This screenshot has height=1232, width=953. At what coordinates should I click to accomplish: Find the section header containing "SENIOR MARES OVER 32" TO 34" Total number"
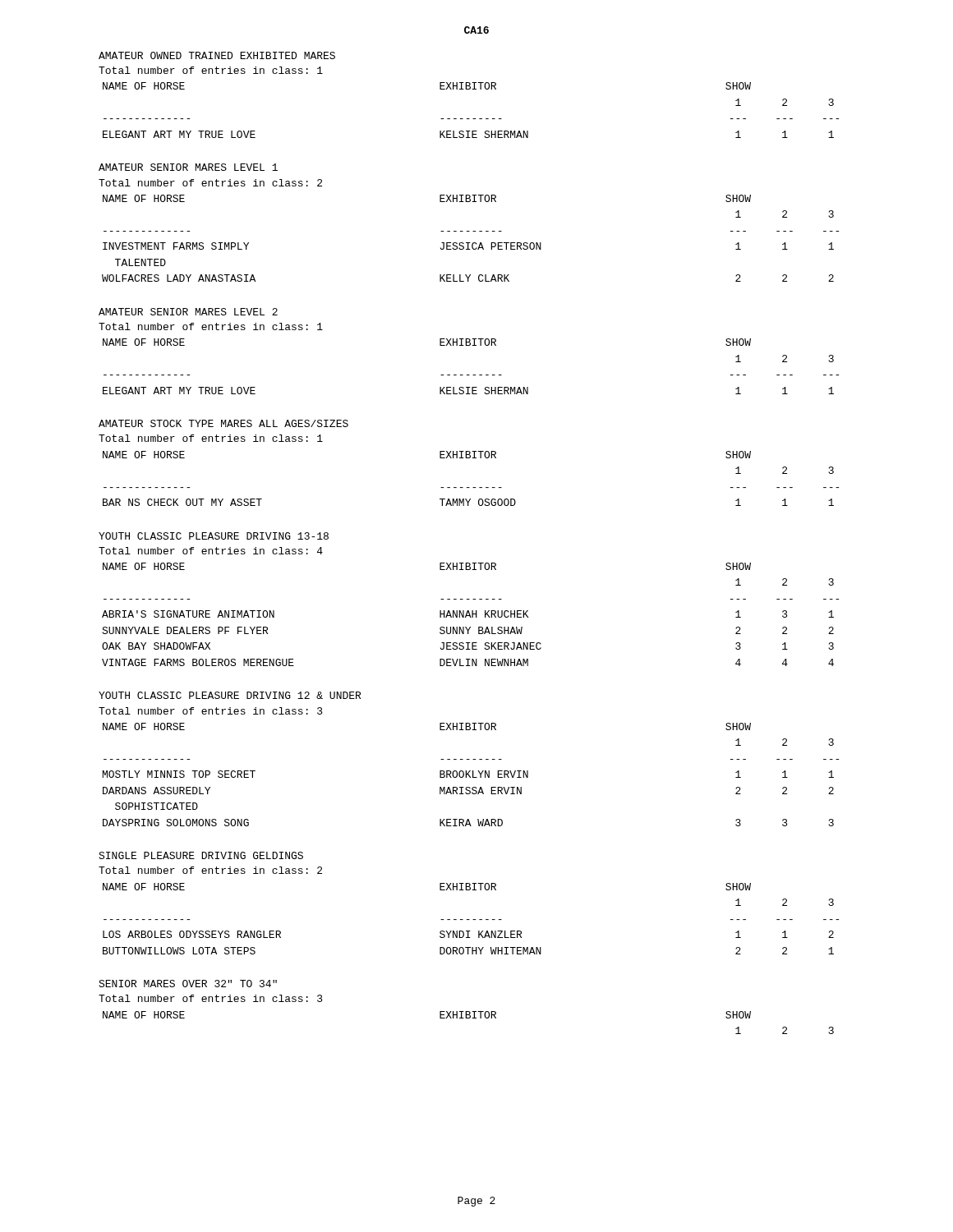click(x=211, y=992)
